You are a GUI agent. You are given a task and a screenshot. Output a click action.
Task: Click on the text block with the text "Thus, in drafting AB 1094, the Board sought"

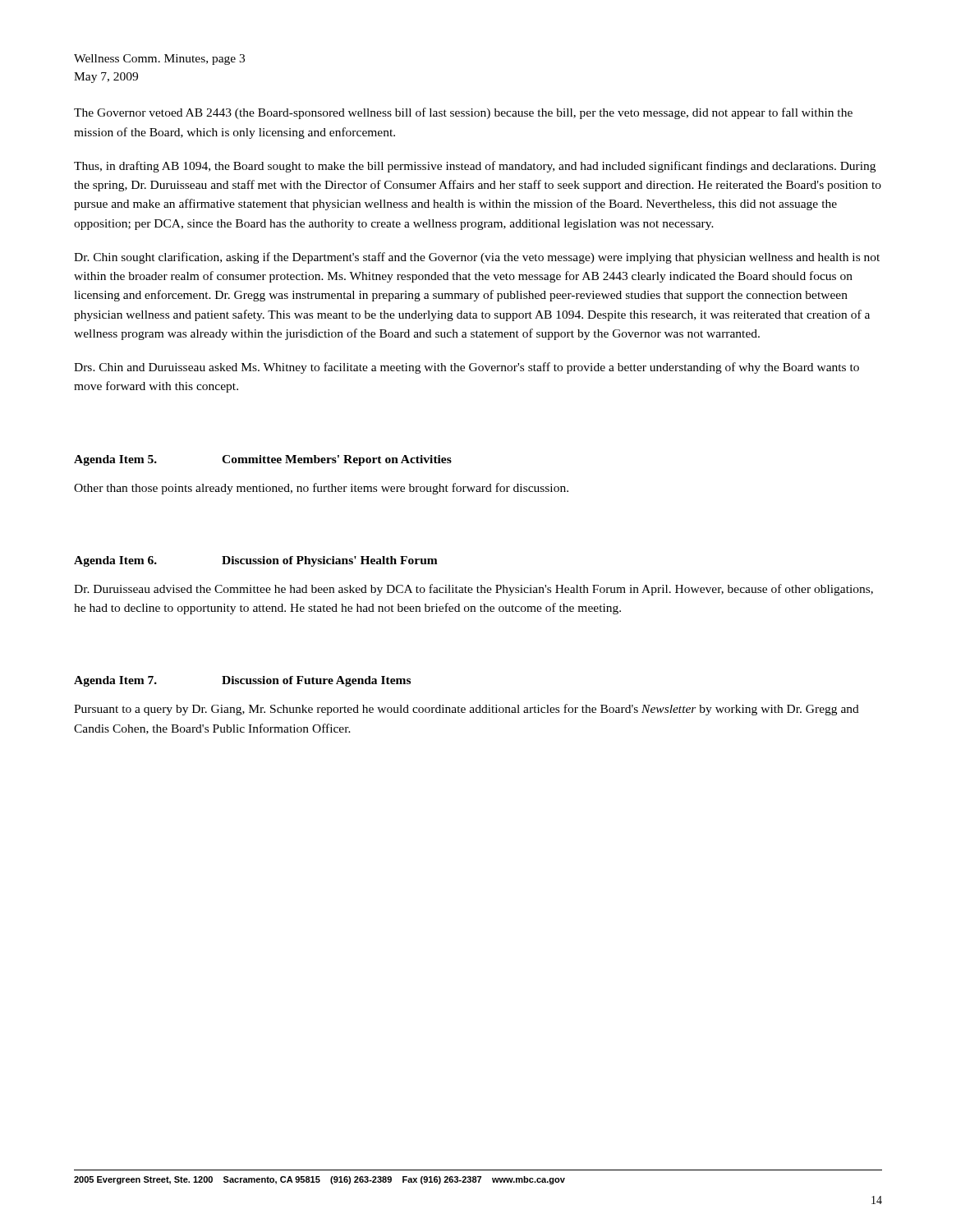coord(478,194)
